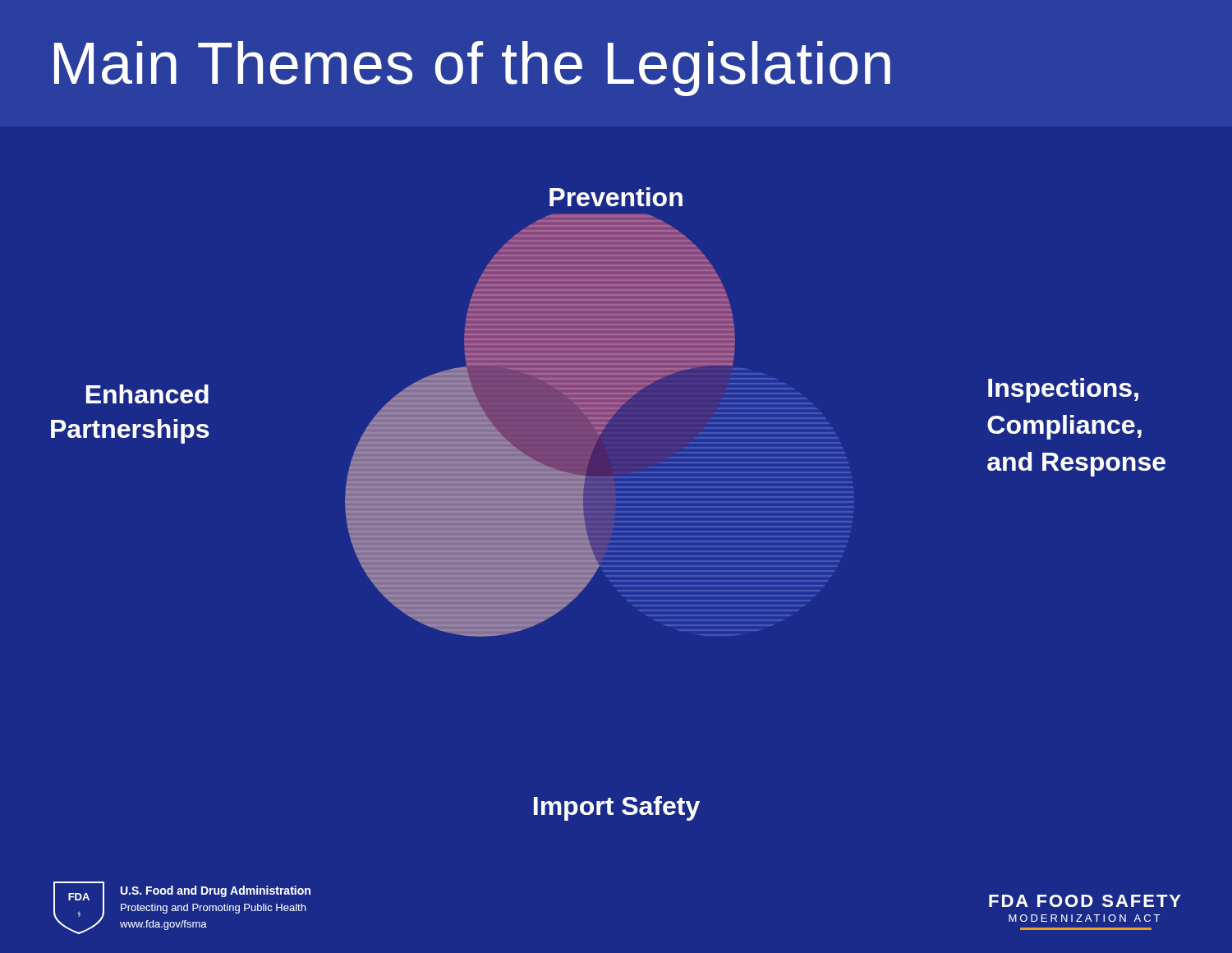Select the title that says "Main Themes of the Legislation"
1232x953 pixels.
pos(616,63)
